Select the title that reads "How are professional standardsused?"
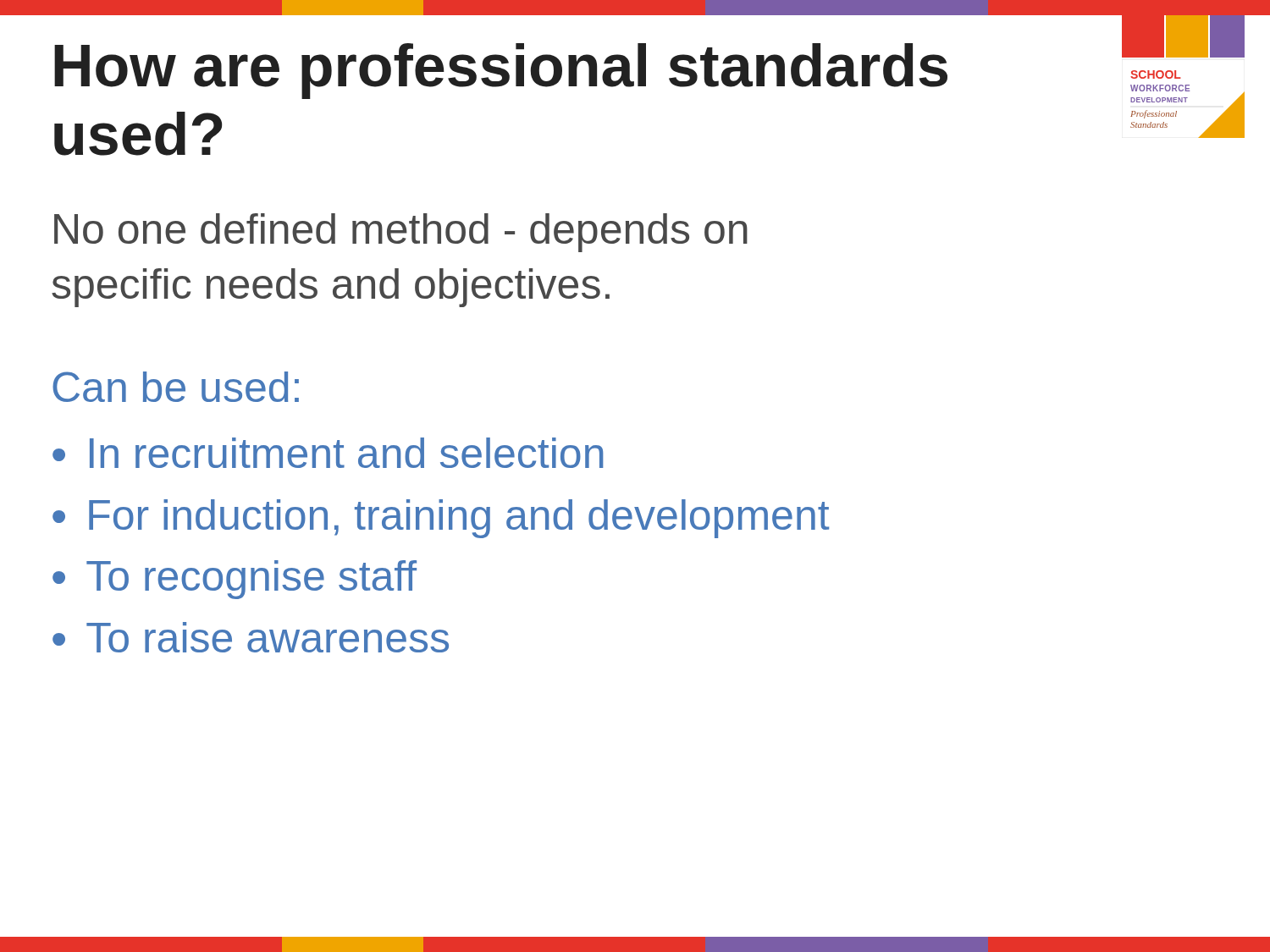The image size is (1270, 952). (500, 100)
